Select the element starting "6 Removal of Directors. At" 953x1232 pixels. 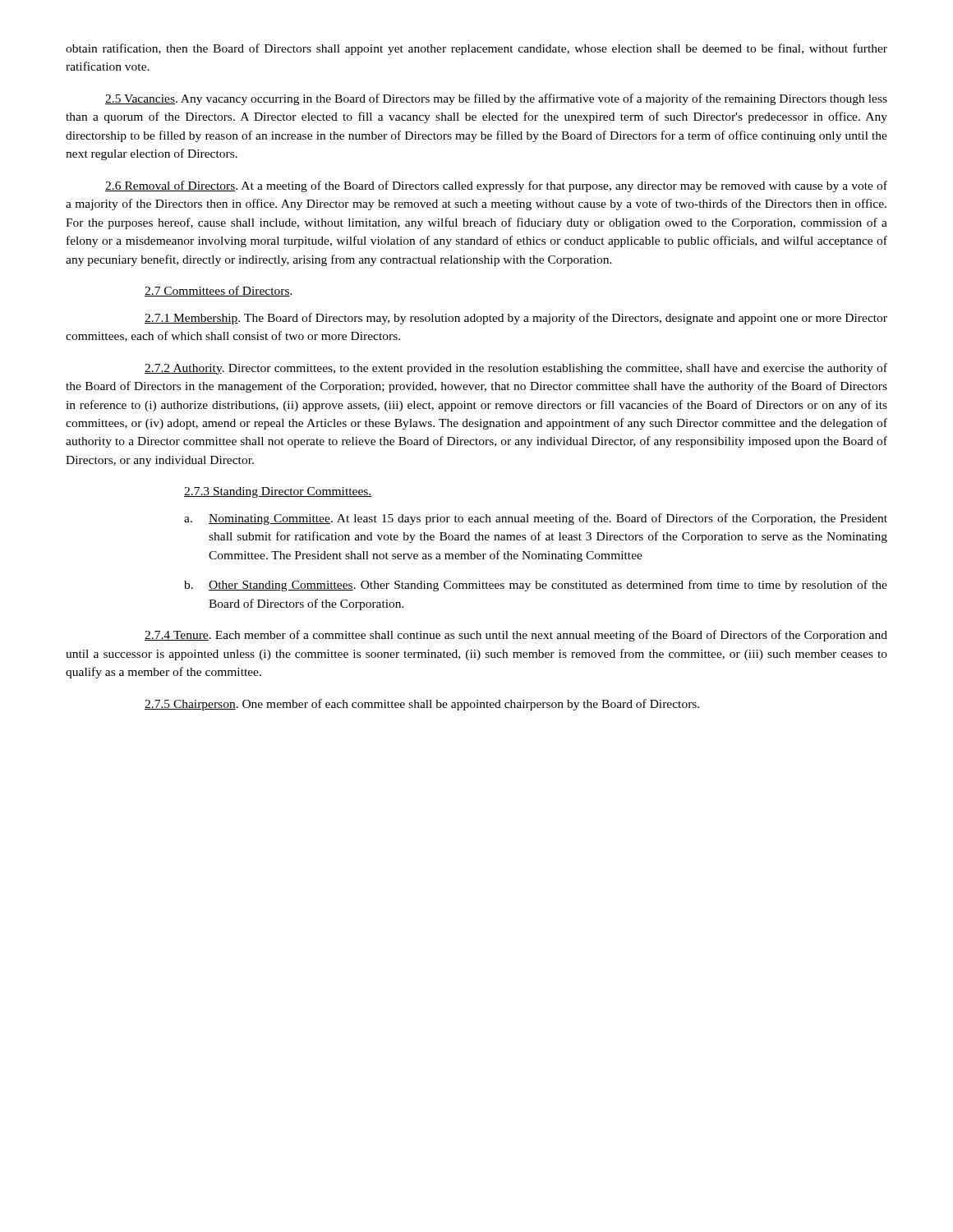pyautogui.click(x=476, y=222)
